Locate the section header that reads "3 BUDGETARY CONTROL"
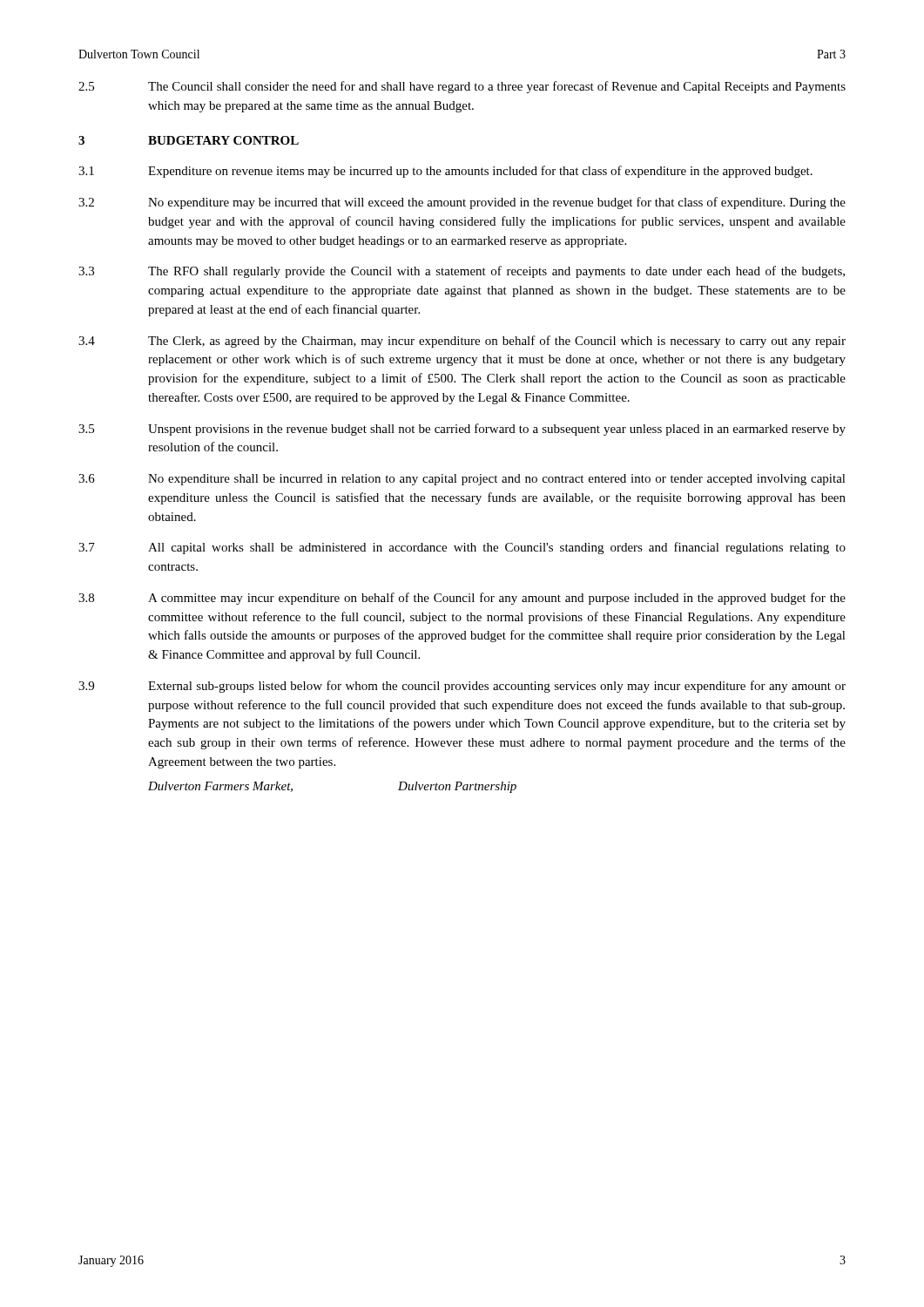The width and height of the screenshot is (924, 1307). (189, 140)
